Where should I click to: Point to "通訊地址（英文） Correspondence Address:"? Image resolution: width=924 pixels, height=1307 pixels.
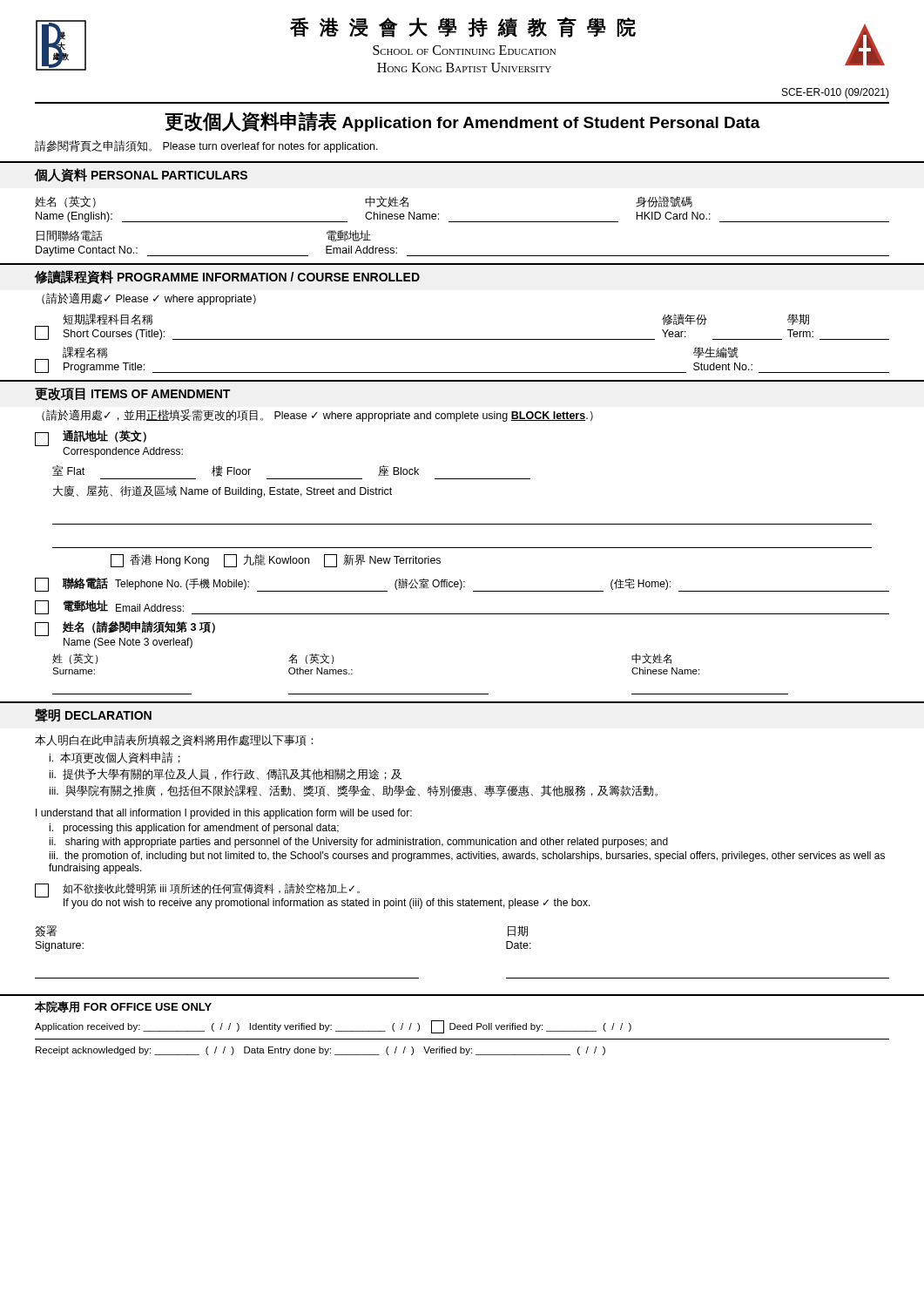(x=109, y=444)
